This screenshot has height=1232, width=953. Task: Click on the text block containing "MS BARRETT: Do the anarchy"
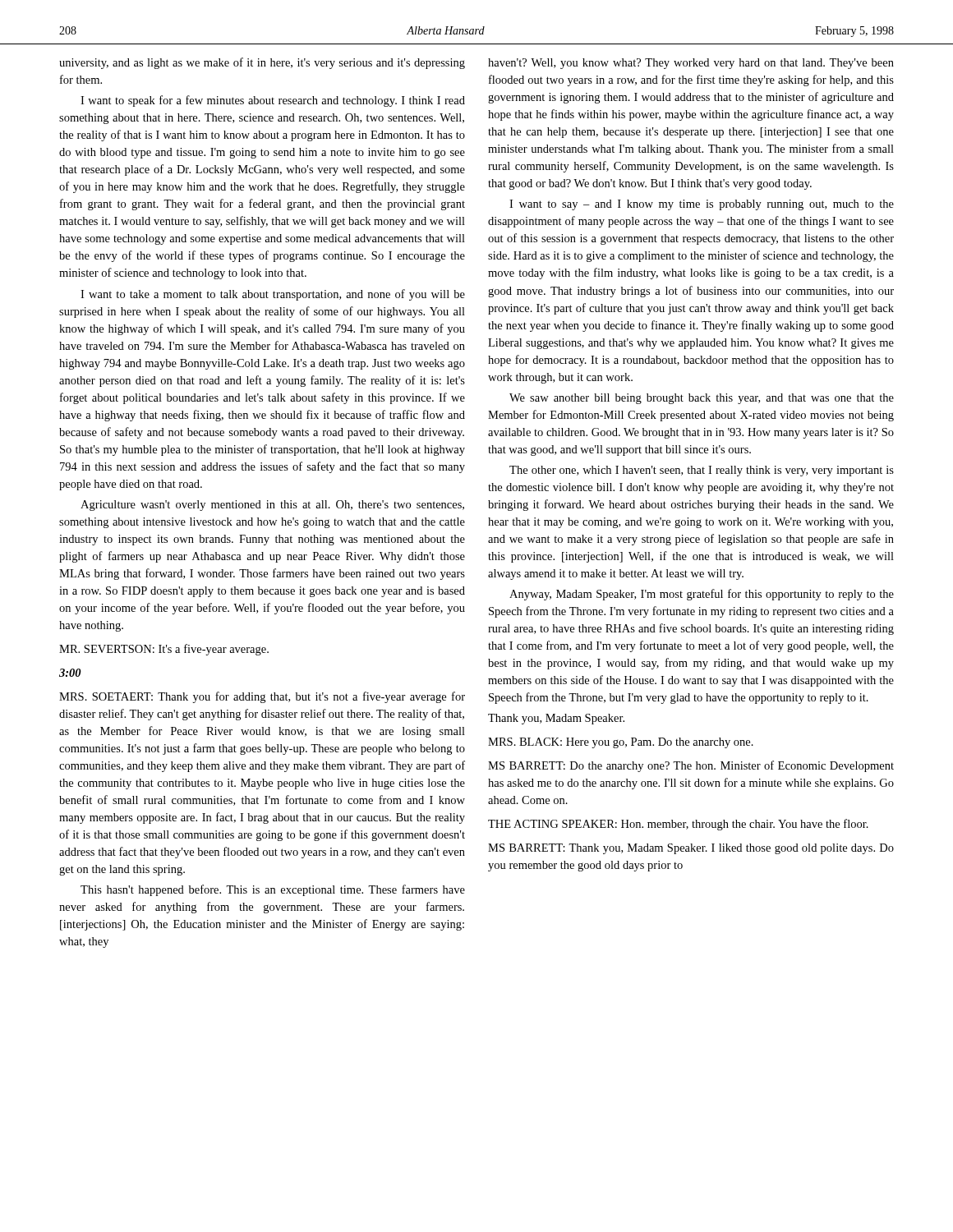691,783
